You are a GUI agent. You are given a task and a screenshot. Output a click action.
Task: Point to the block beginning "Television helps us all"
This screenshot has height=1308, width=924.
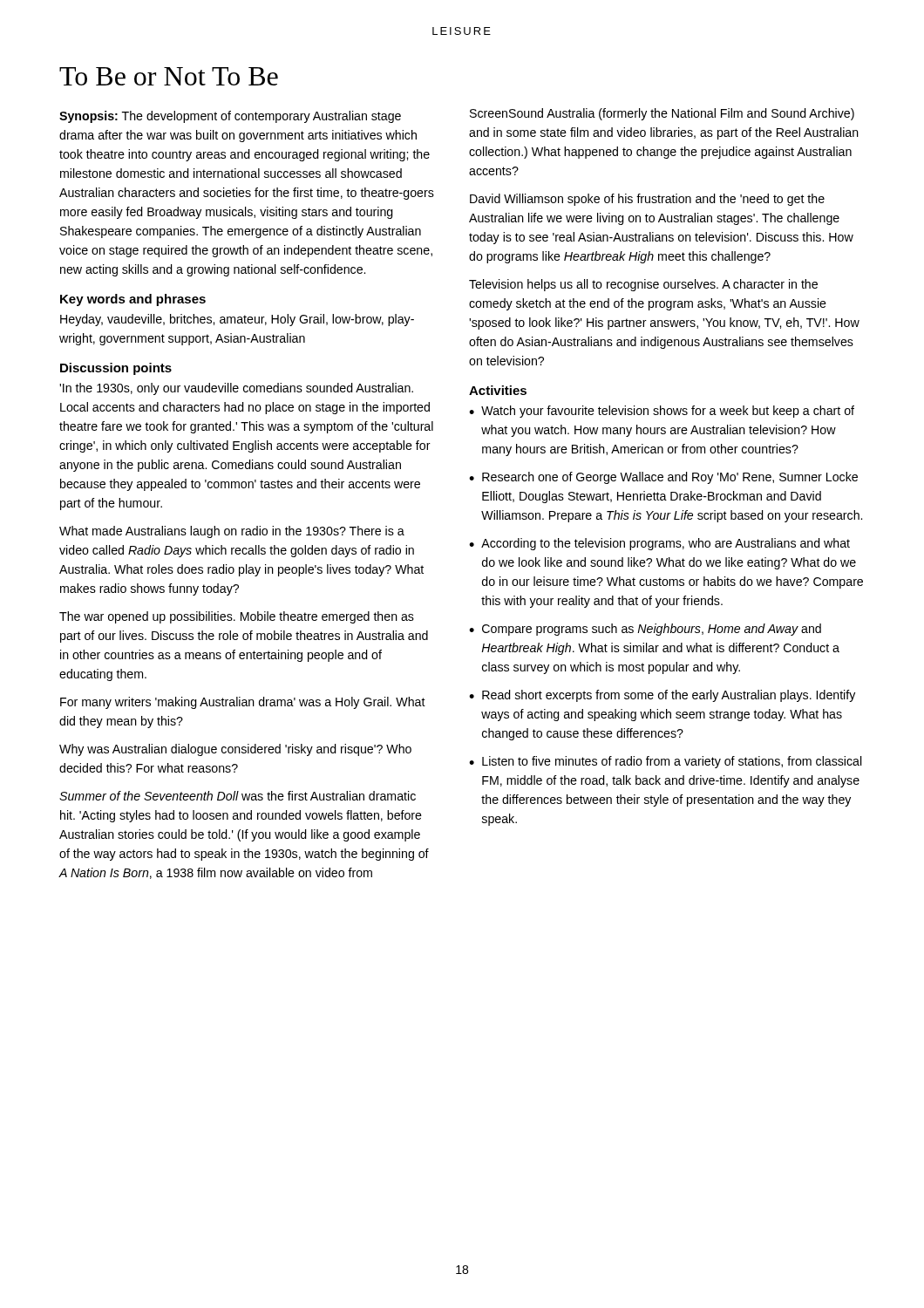click(x=664, y=323)
